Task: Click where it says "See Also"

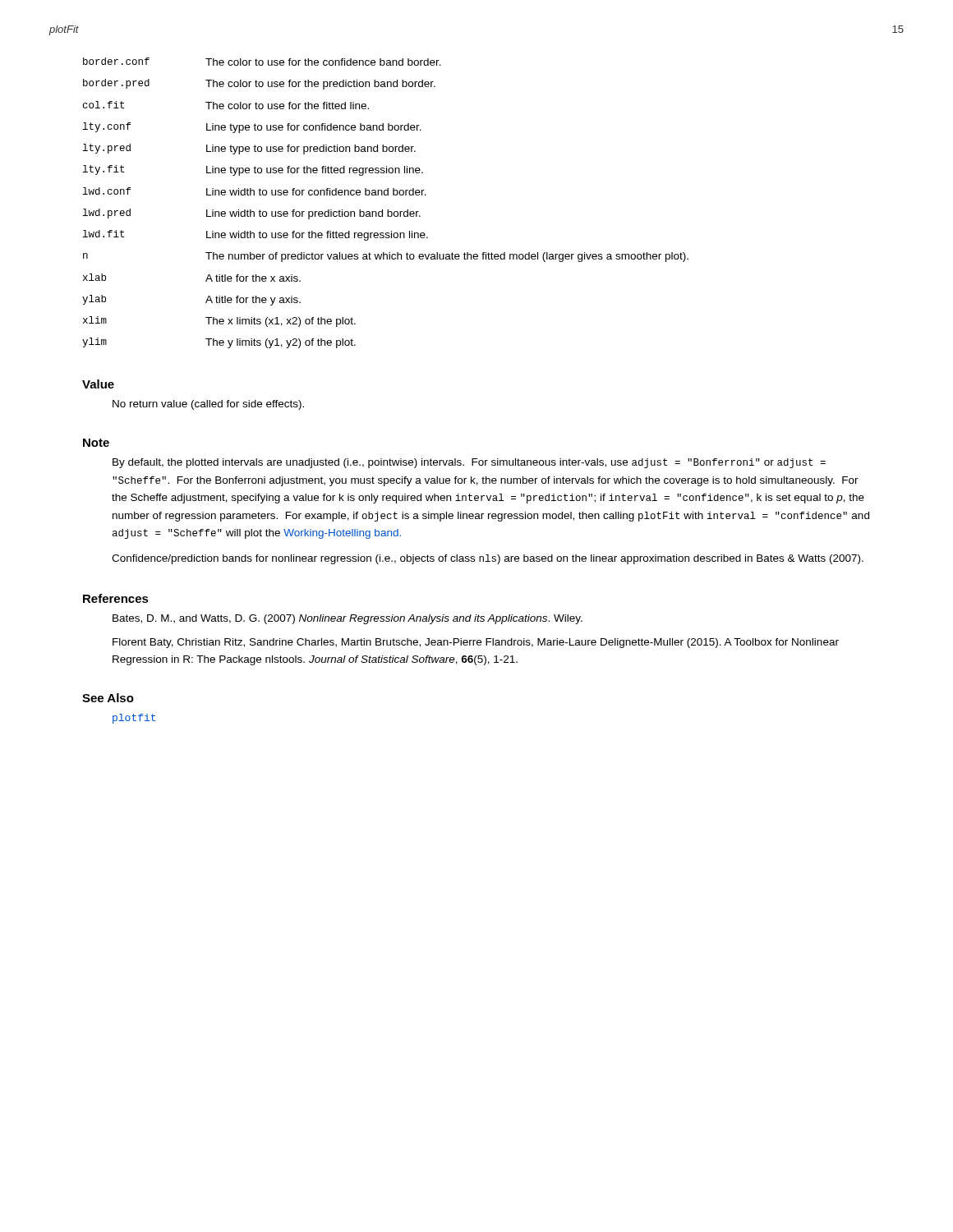Action: click(108, 698)
